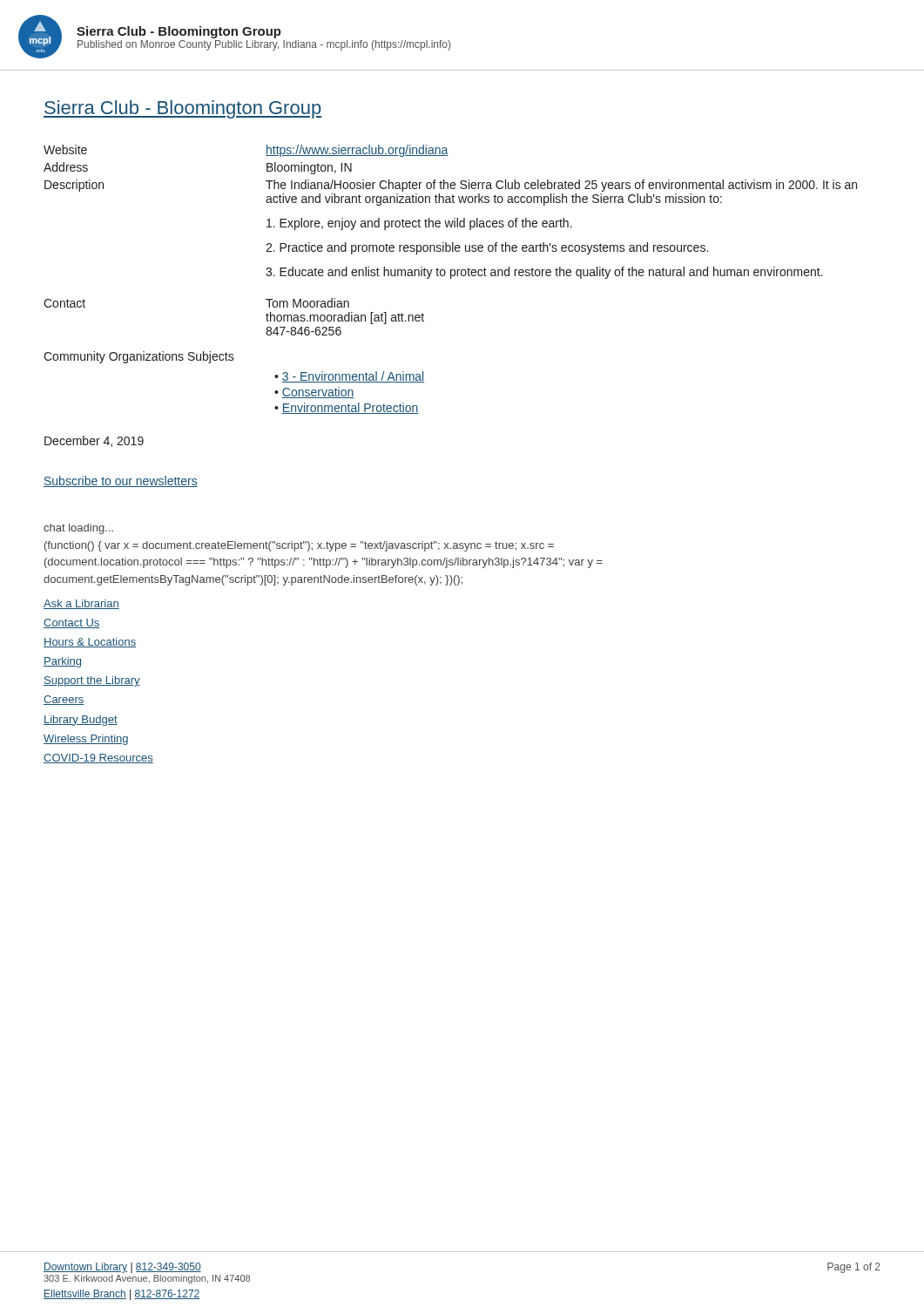
Task: Select the text starting "Subscribe to our newsletters"
Action: tap(120, 481)
